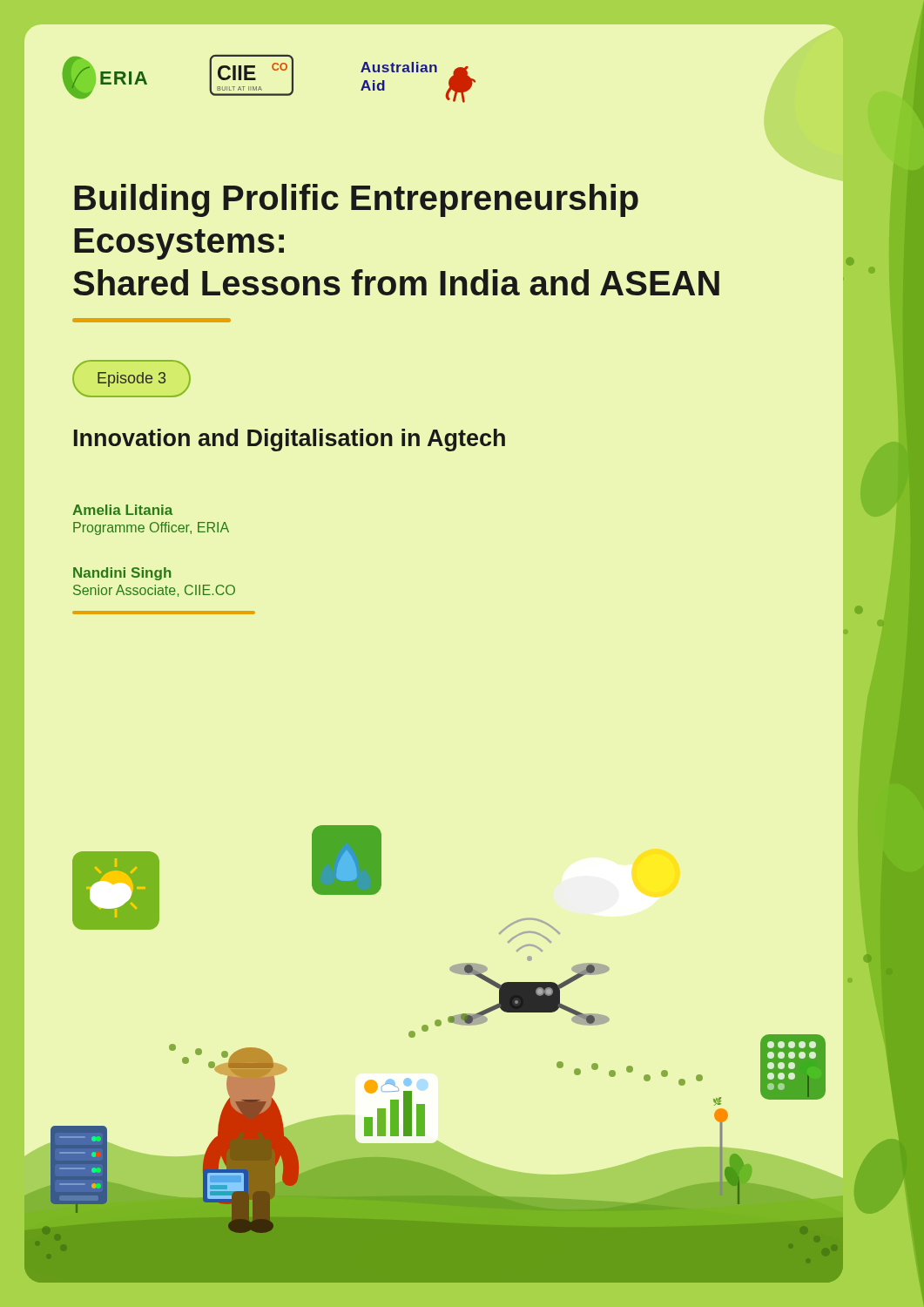Where does it say "Amelia Litania Programme Officer, ERIA"?
Image resolution: width=924 pixels, height=1307 pixels.
point(151,519)
